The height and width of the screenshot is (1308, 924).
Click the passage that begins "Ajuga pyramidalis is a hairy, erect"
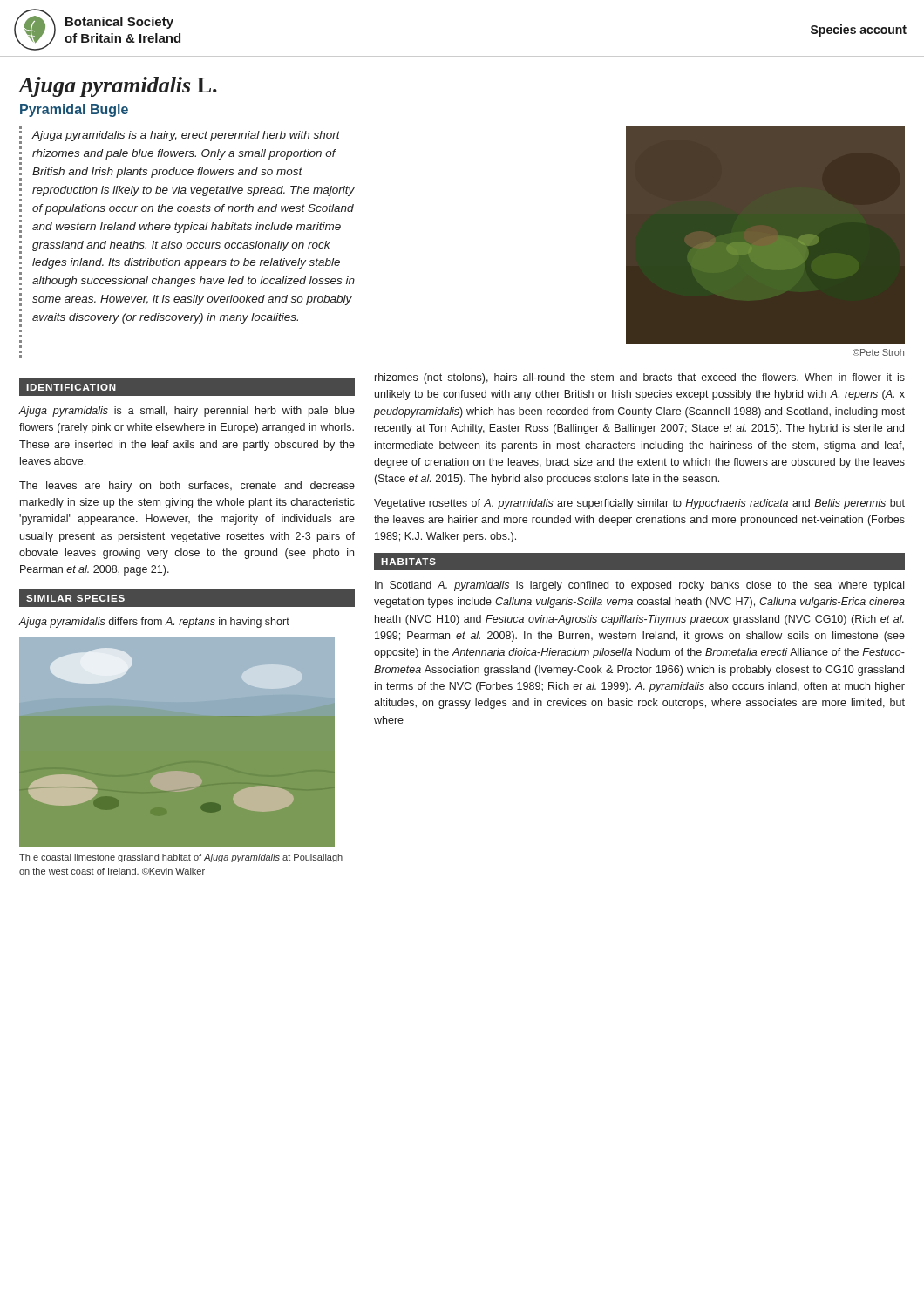(194, 227)
